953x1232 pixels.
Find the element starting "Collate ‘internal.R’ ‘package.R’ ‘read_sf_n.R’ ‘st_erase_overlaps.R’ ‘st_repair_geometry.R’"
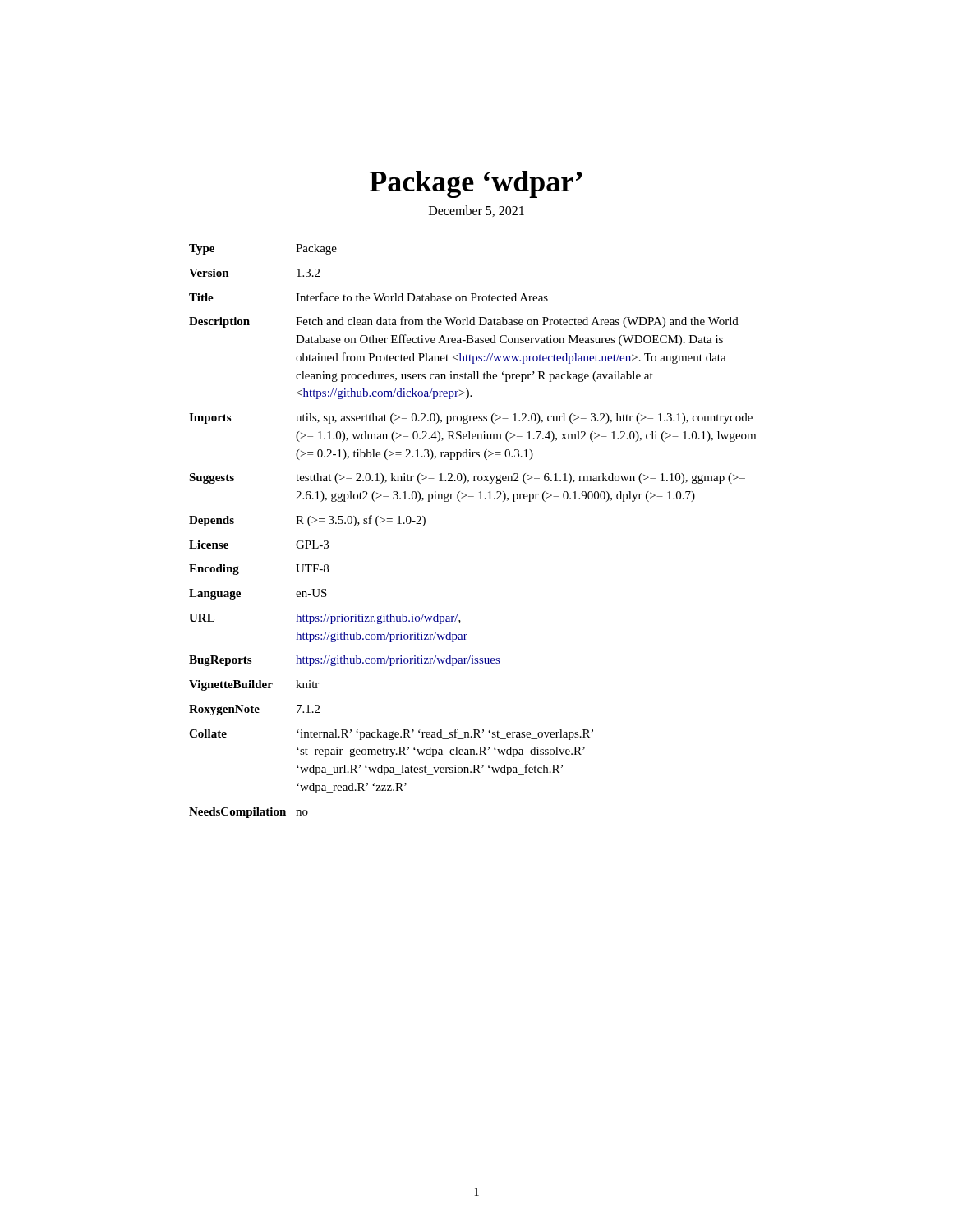click(476, 761)
